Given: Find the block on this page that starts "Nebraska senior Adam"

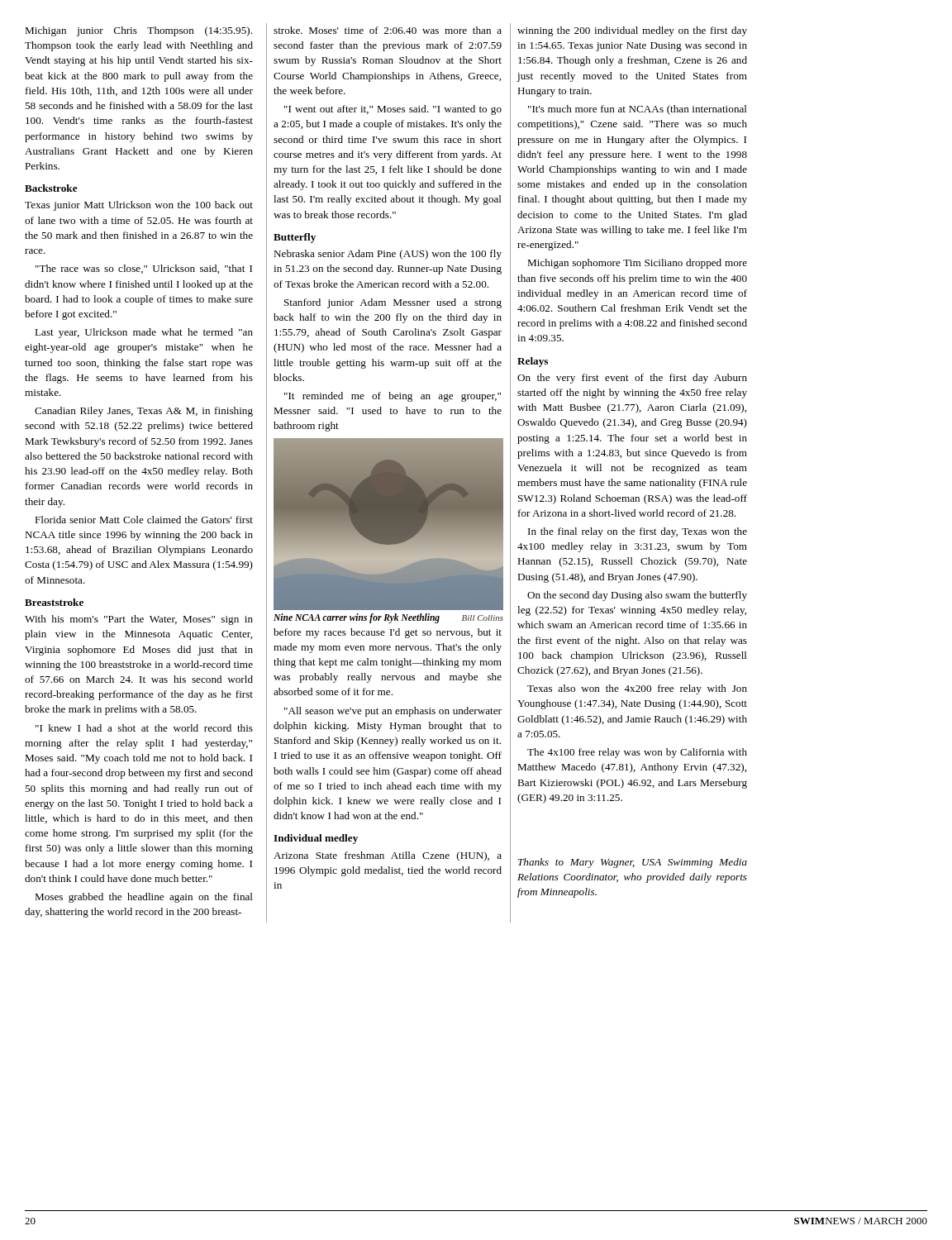Looking at the screenshot, I should [x=388, y=340].
